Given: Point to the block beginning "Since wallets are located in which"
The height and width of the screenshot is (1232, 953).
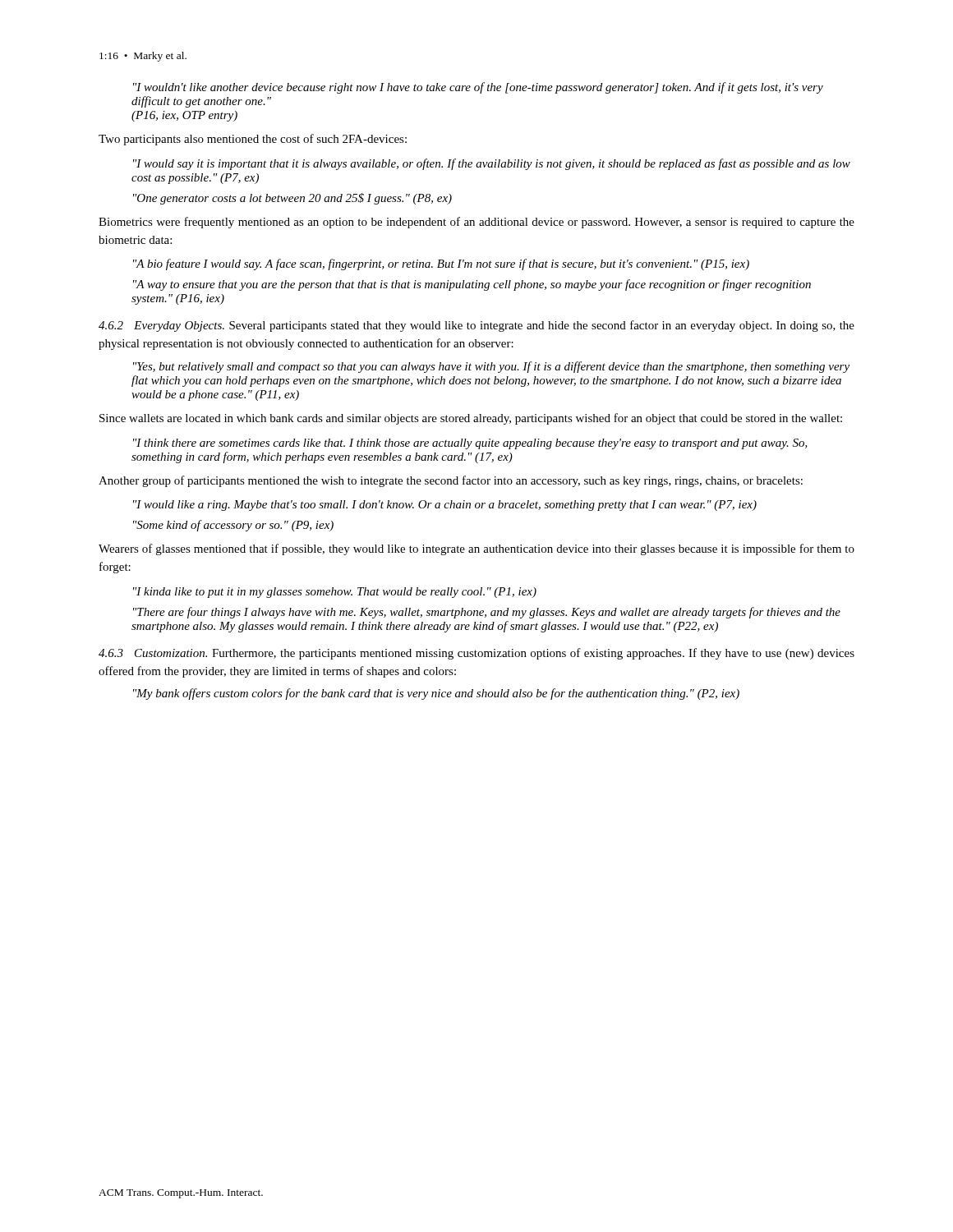Looking at the screenshot, I should [x=471, y=418].
